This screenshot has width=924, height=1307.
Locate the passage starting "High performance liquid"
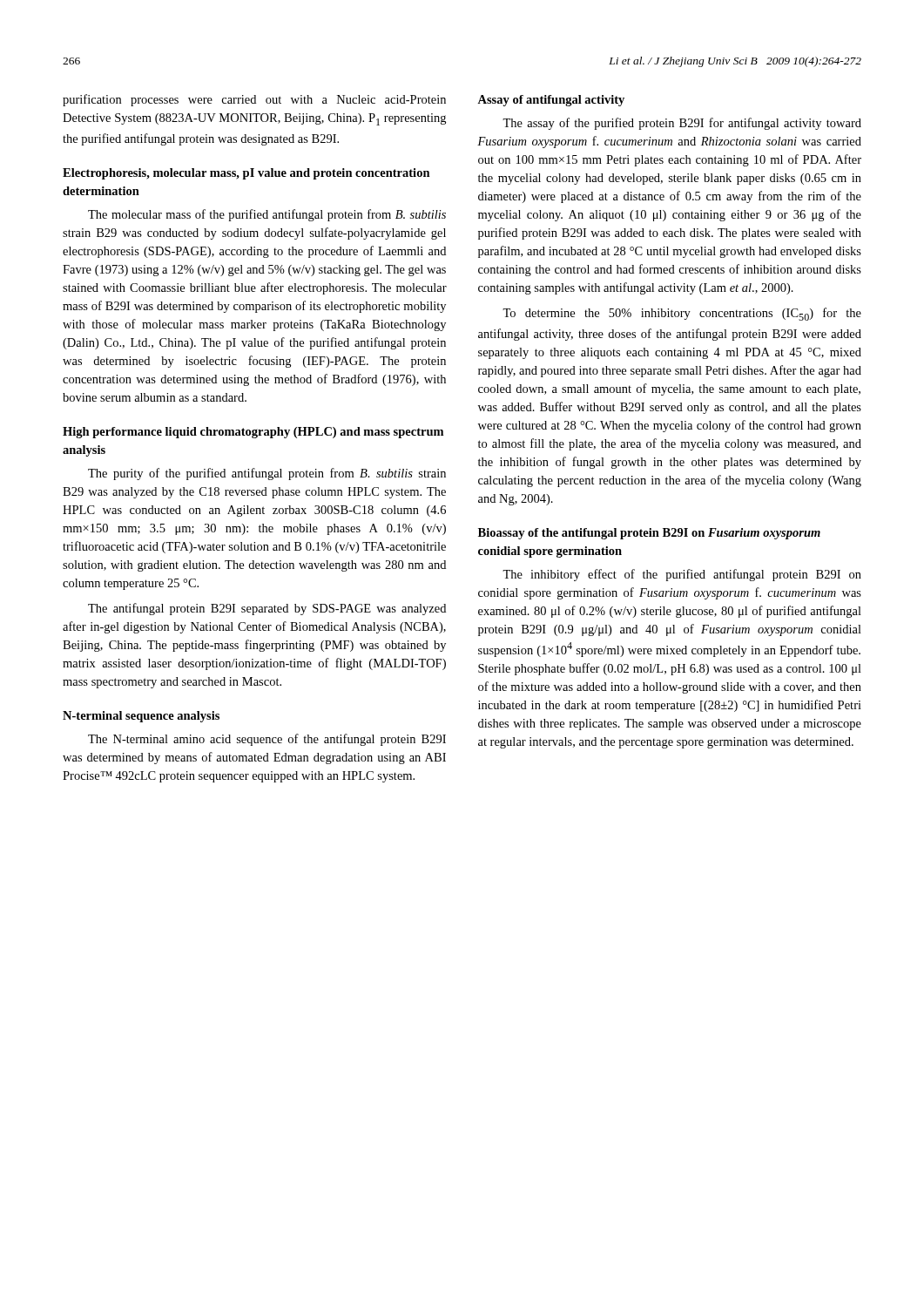coord(253,441)
